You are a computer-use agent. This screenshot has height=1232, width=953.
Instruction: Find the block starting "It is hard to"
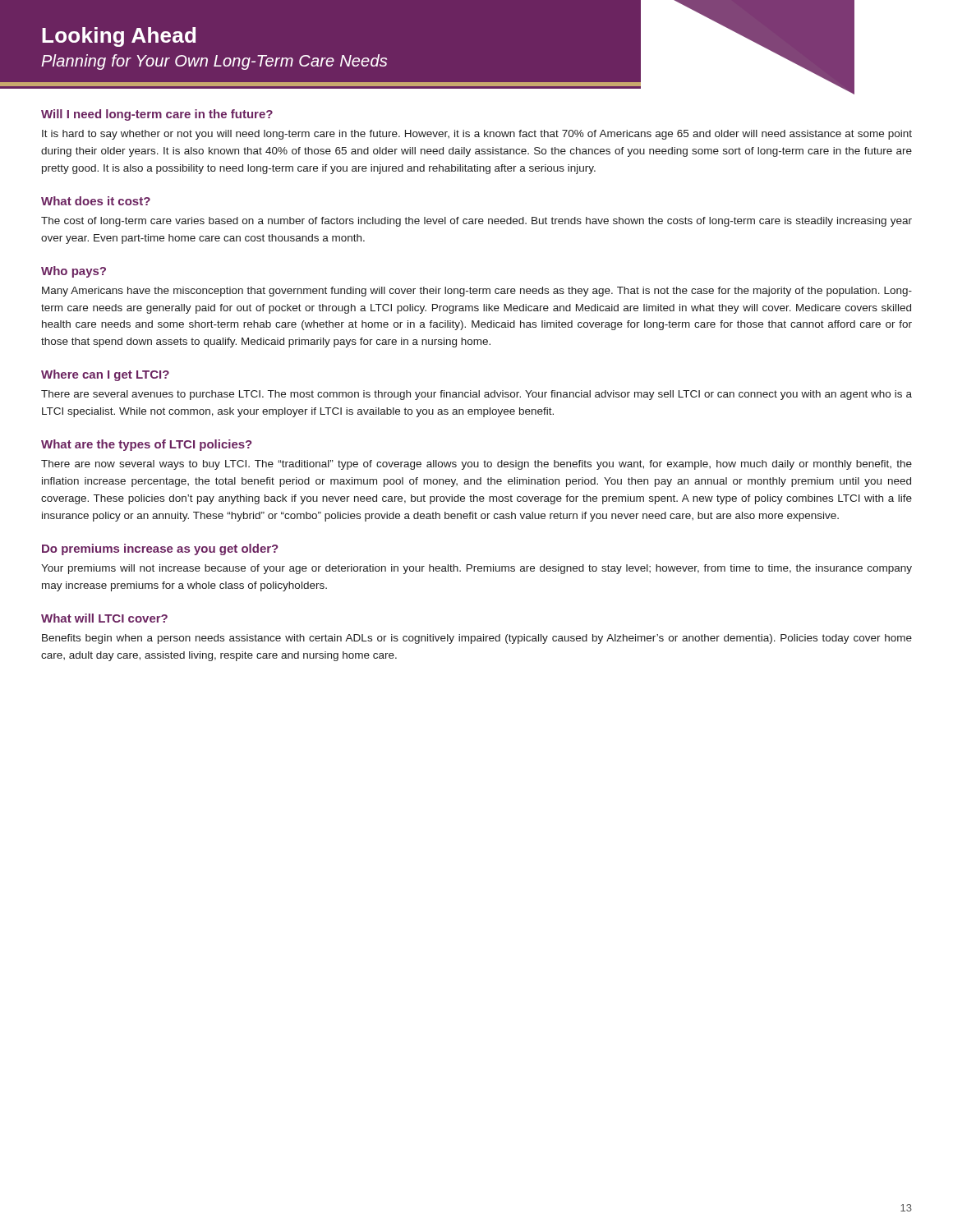click(476, 151)
